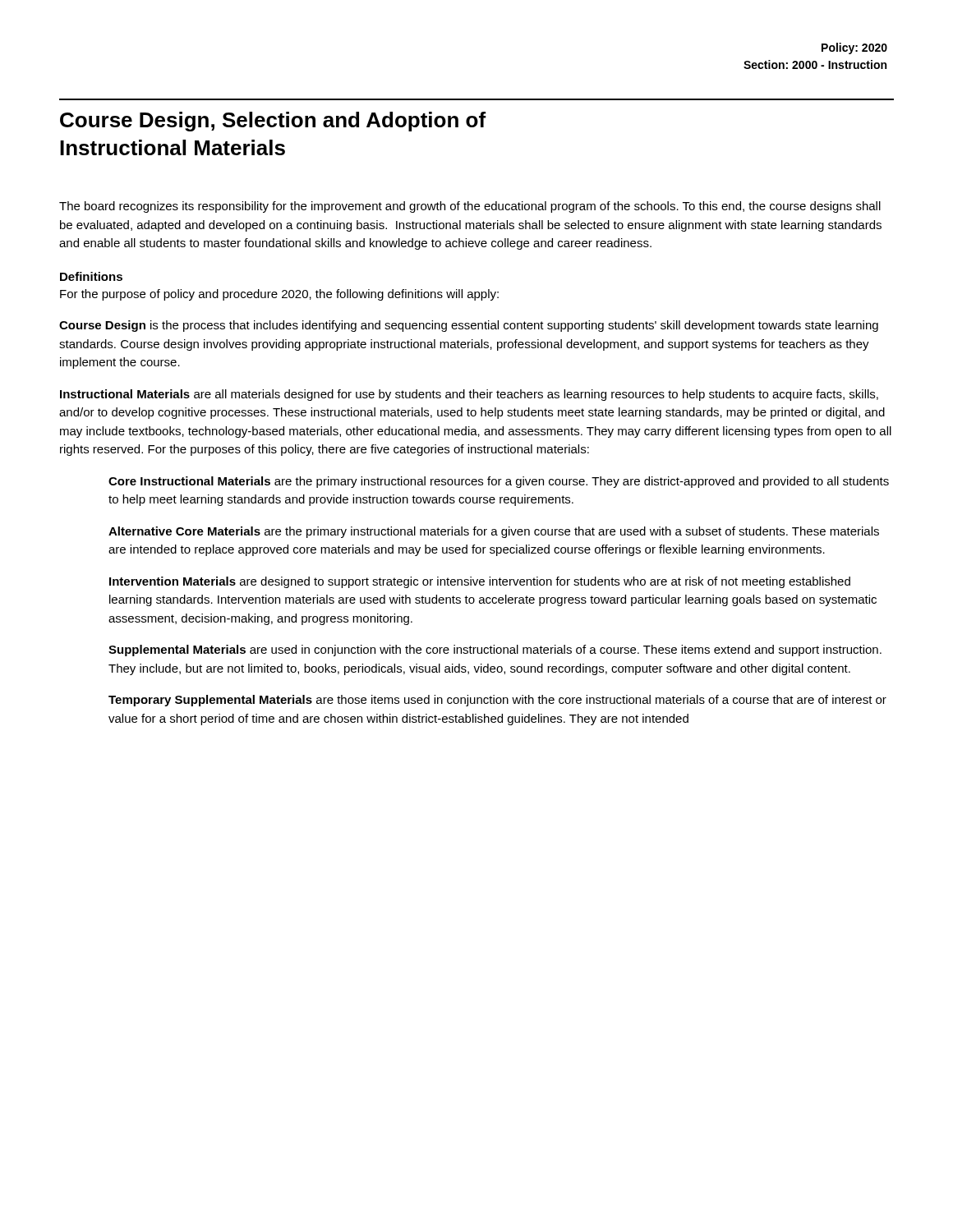Where is the passage that starts "Instructional Materials are all"?
953x1232 pixels.
[x=475, y=421]
